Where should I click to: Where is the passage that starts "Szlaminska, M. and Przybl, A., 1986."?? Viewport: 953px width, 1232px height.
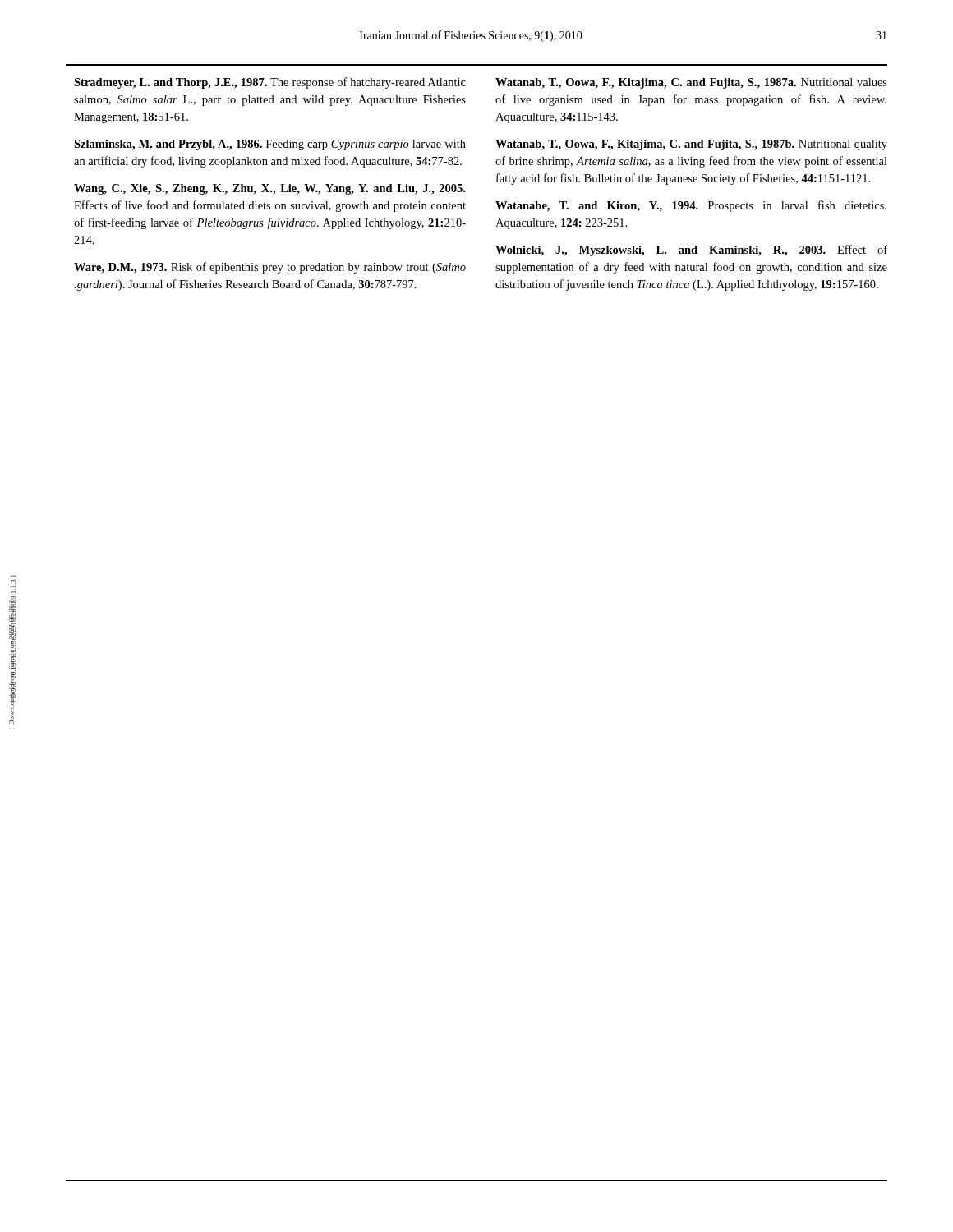(x=270, y=153)
